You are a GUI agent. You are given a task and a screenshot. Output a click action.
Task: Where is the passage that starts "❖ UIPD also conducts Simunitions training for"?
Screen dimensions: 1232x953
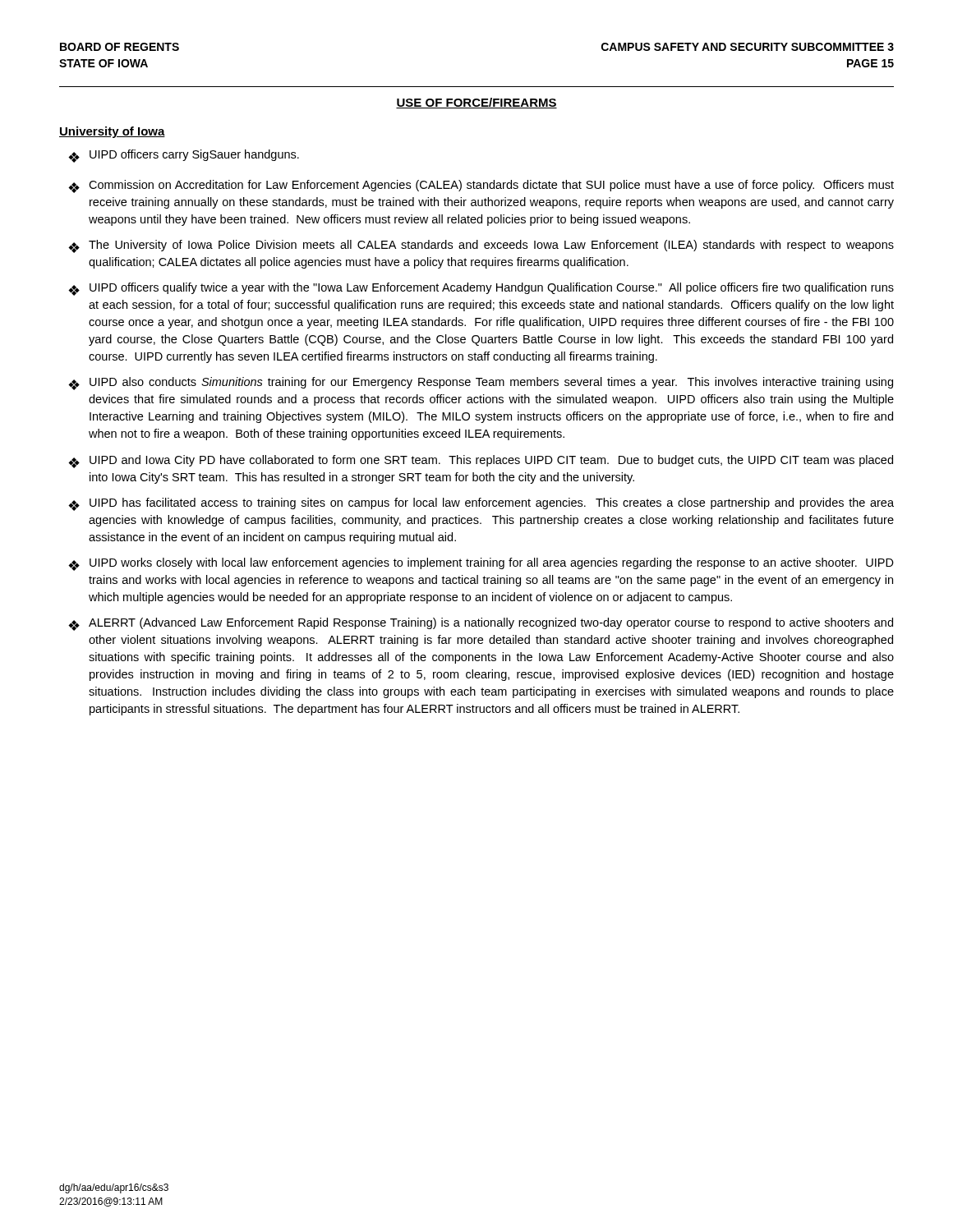(476, 409)
